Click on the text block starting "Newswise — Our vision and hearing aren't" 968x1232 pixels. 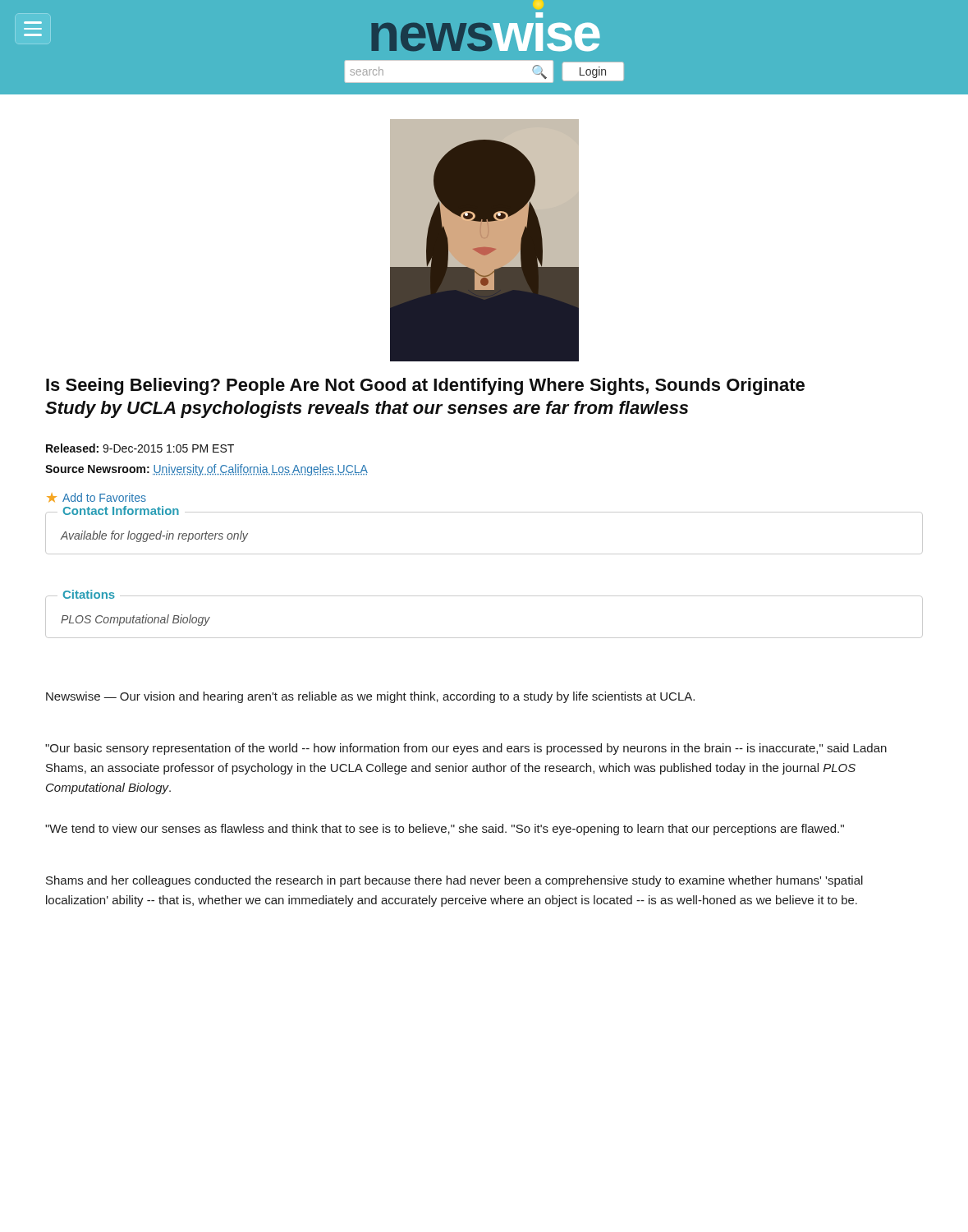click(x=370, y=696)
